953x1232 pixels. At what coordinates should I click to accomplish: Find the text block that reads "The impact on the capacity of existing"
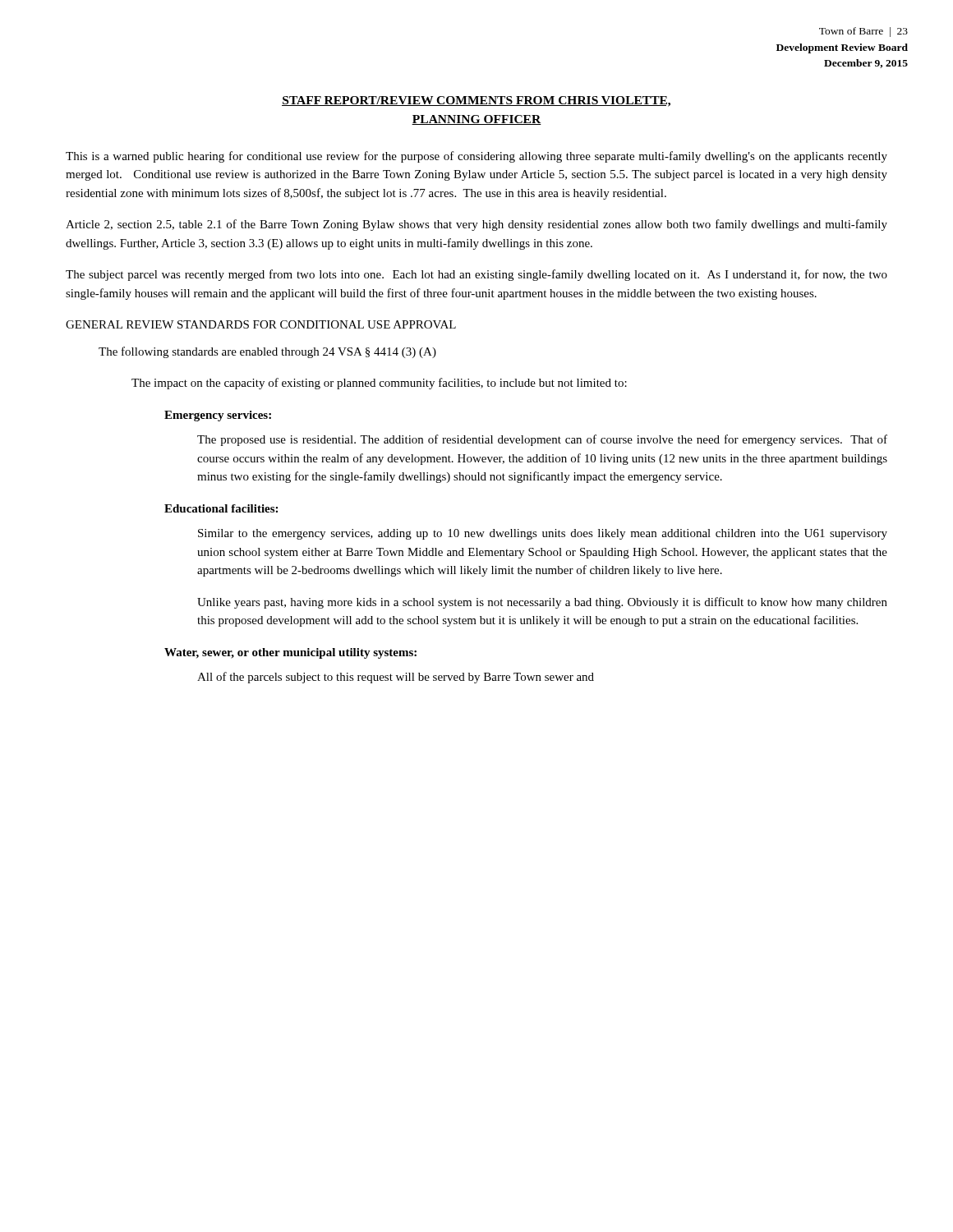[x=379, y=383]
